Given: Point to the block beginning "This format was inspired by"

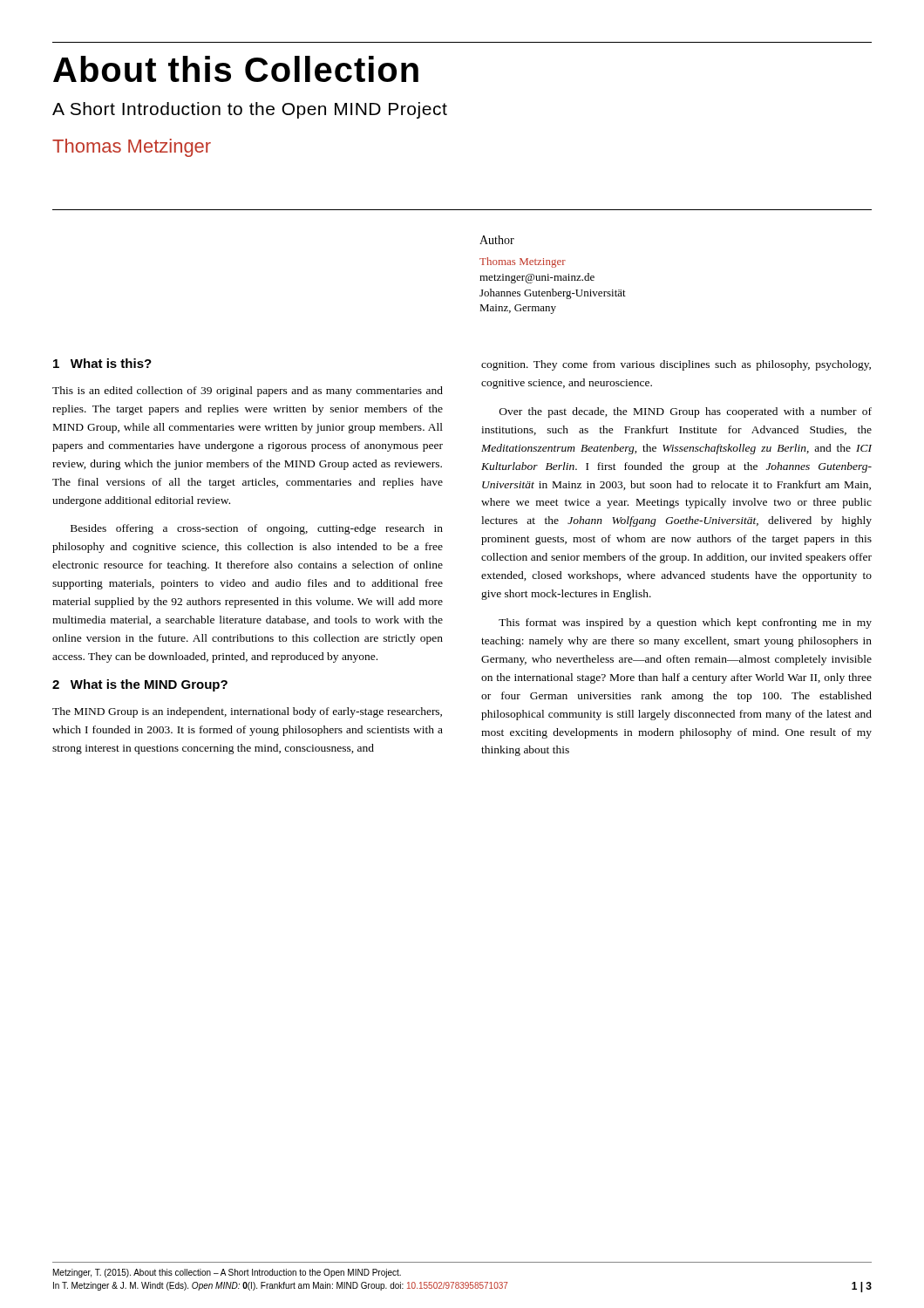Looking at the screenshot, I should click(x=676, y=686).
